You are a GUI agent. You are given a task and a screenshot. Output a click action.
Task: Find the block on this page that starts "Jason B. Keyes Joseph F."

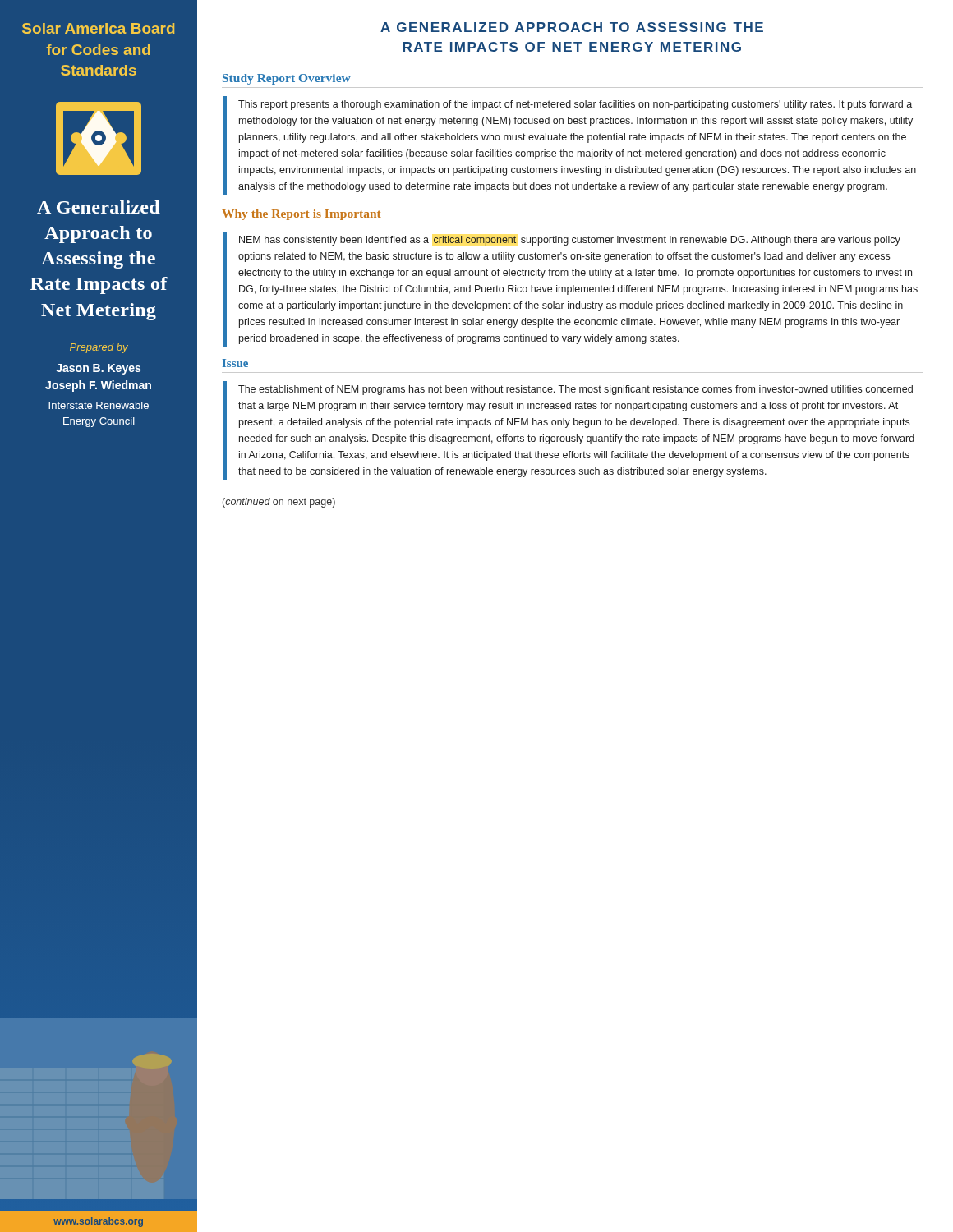99,395
